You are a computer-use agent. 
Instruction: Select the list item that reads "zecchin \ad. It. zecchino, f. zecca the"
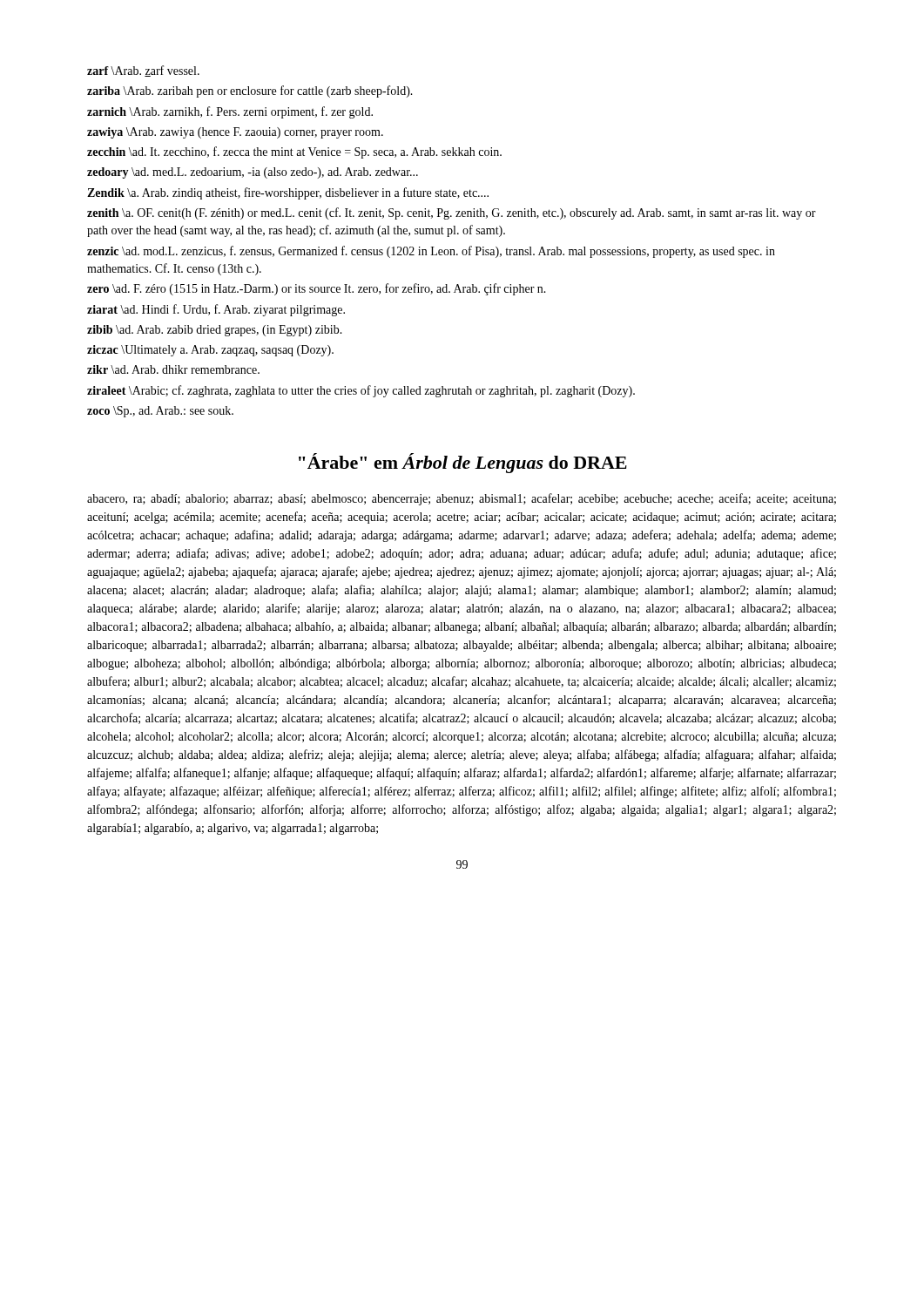point(295,152)
